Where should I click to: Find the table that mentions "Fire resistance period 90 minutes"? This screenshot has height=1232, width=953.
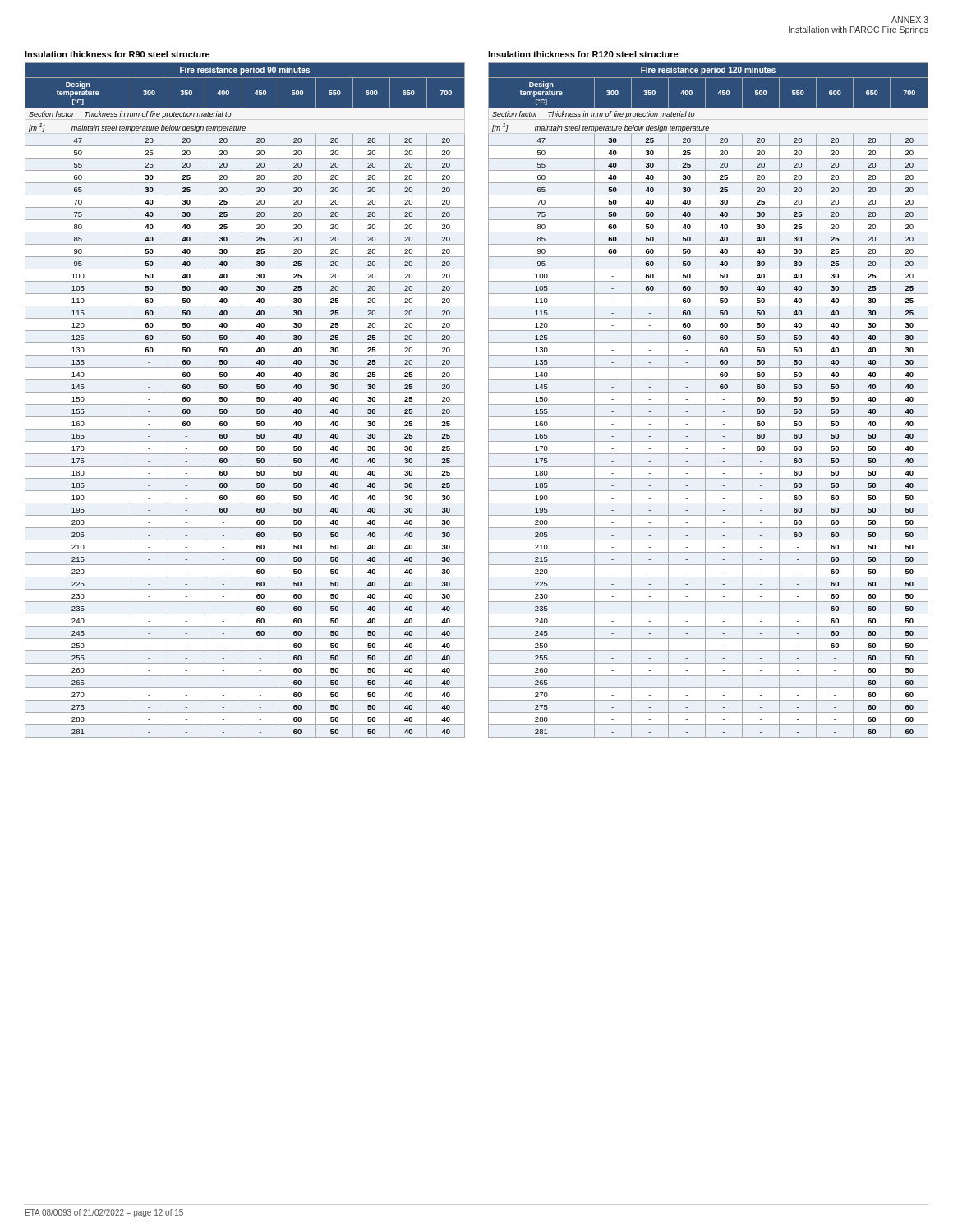tap(245, 400)
